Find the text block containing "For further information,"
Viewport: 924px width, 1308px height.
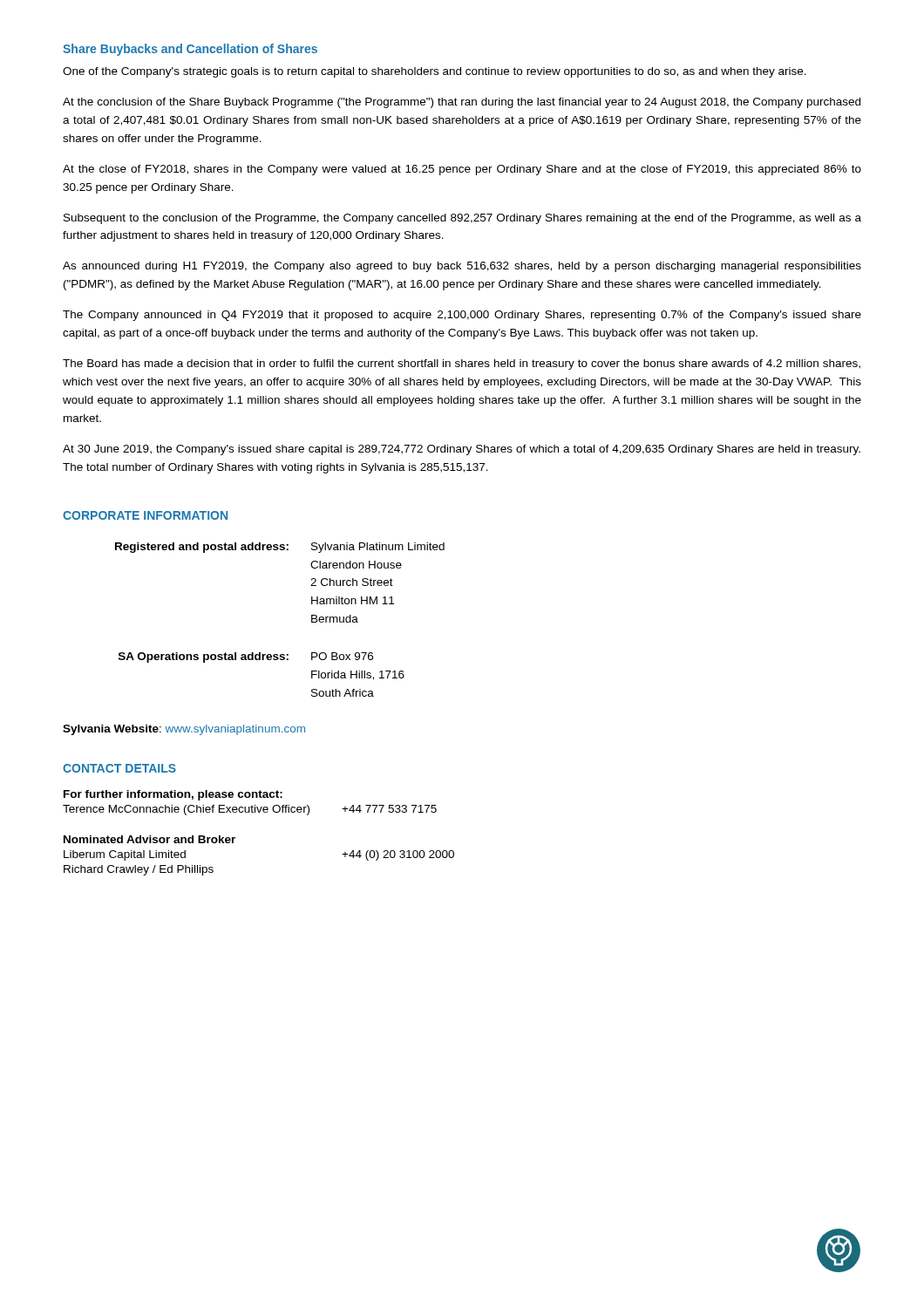[173, 795]
